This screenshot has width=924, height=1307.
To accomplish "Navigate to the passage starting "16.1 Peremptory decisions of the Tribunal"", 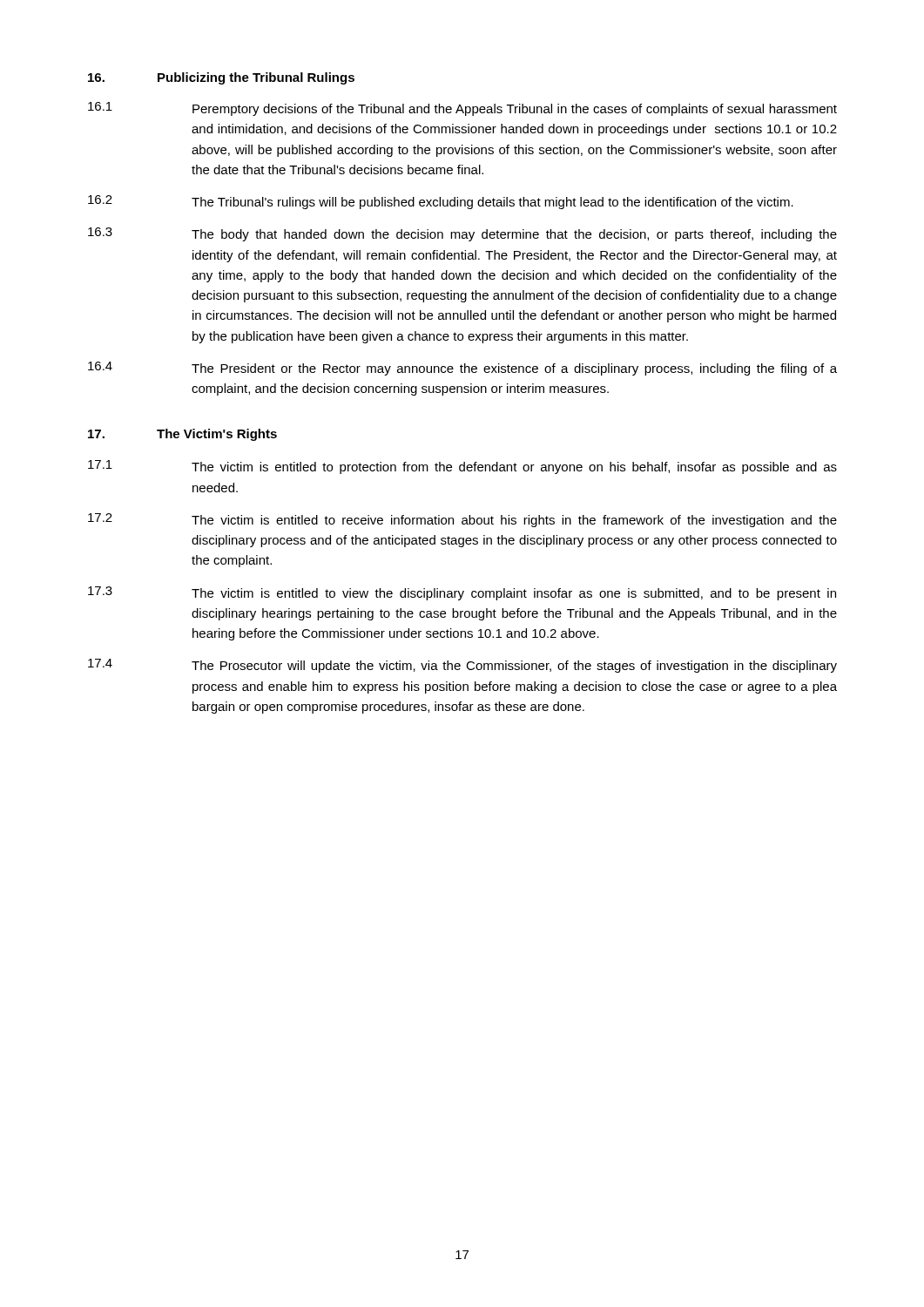I will (x=462, y=139).
